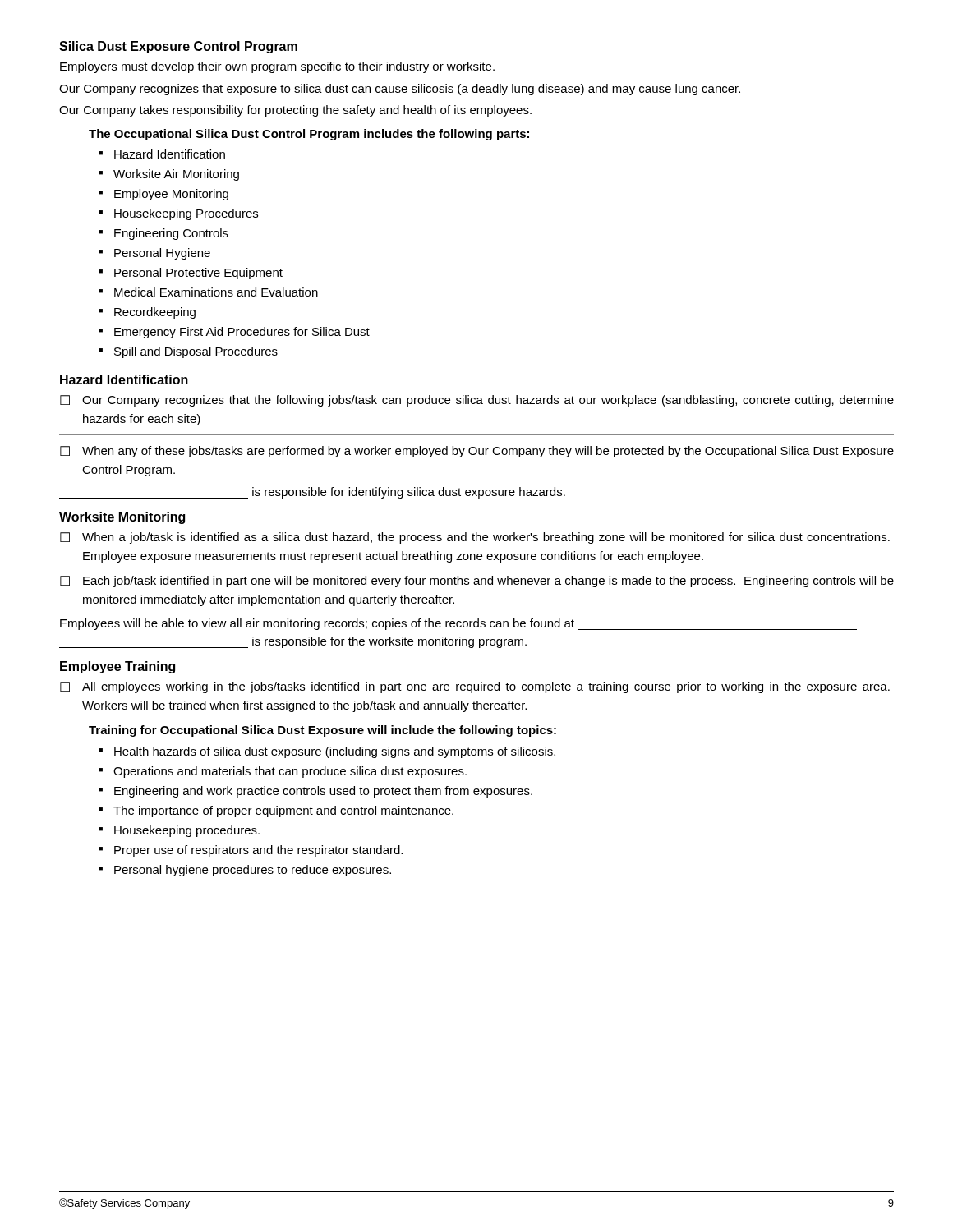Point to the element starting "is responsible for identifying"

[313, 491]
